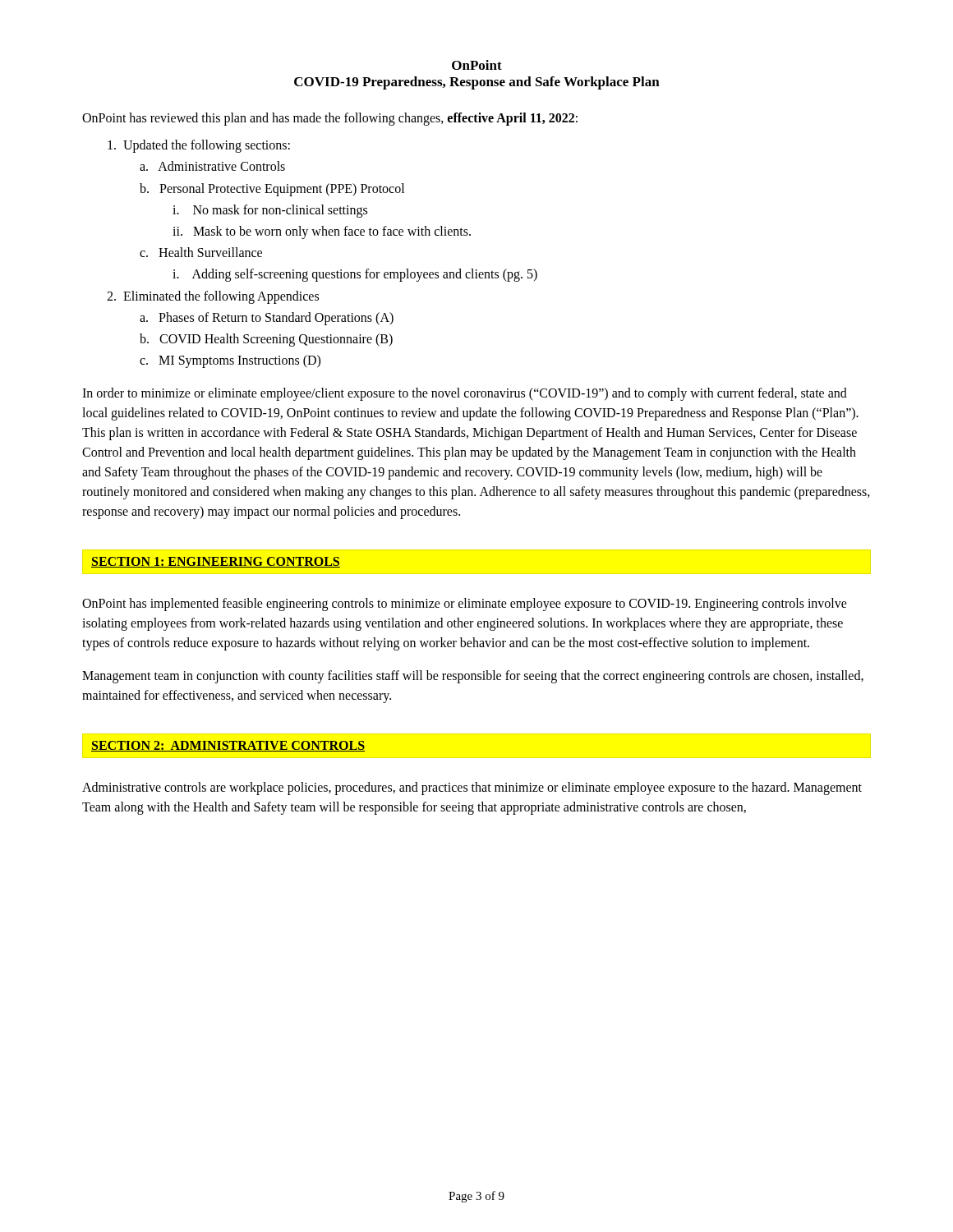
Task: Locate the block of text that opens with "c. MI Symptoms"
Action: [x=230, y=360]
